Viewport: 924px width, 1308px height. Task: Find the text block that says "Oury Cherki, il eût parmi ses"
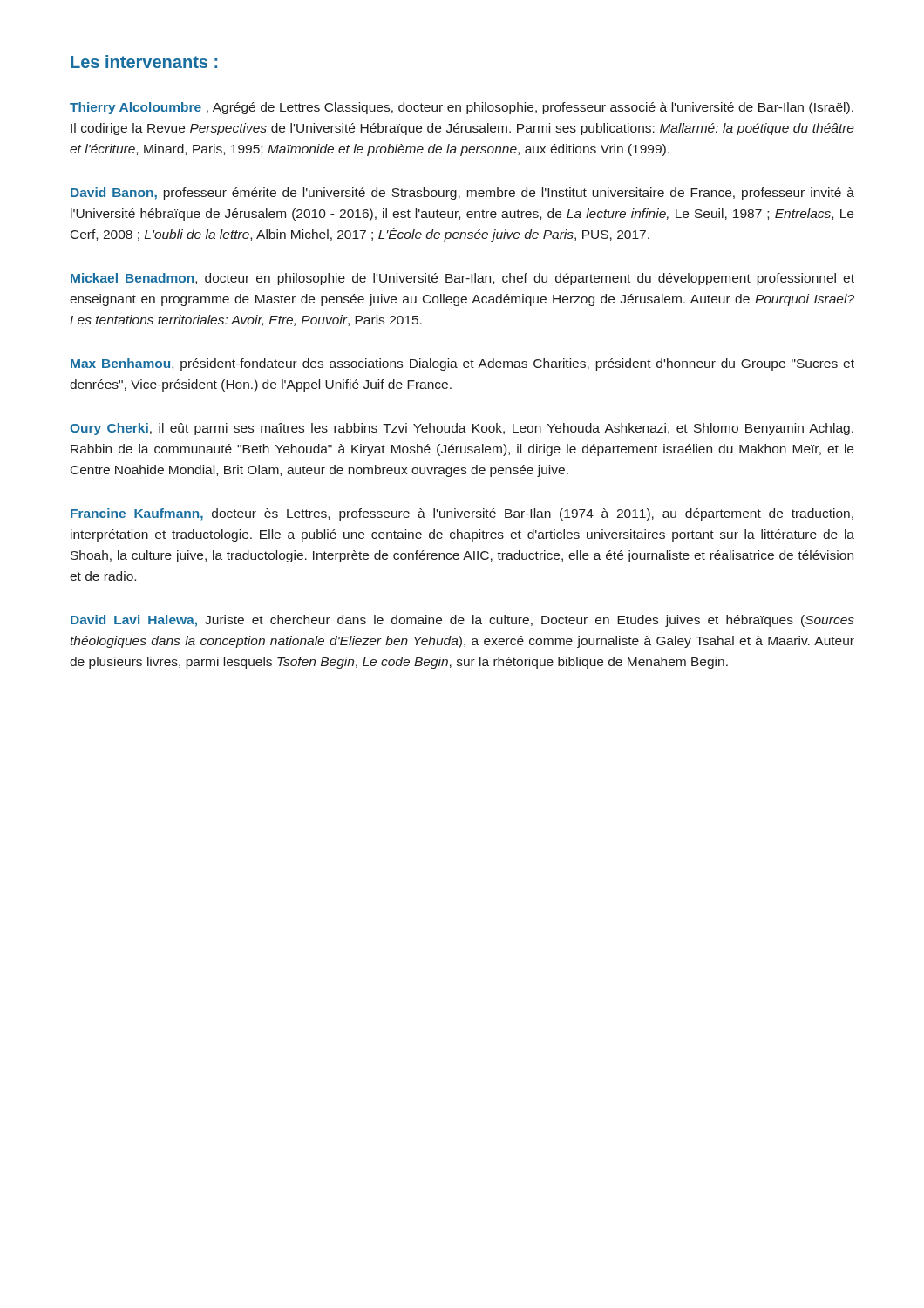click(462, 449)
